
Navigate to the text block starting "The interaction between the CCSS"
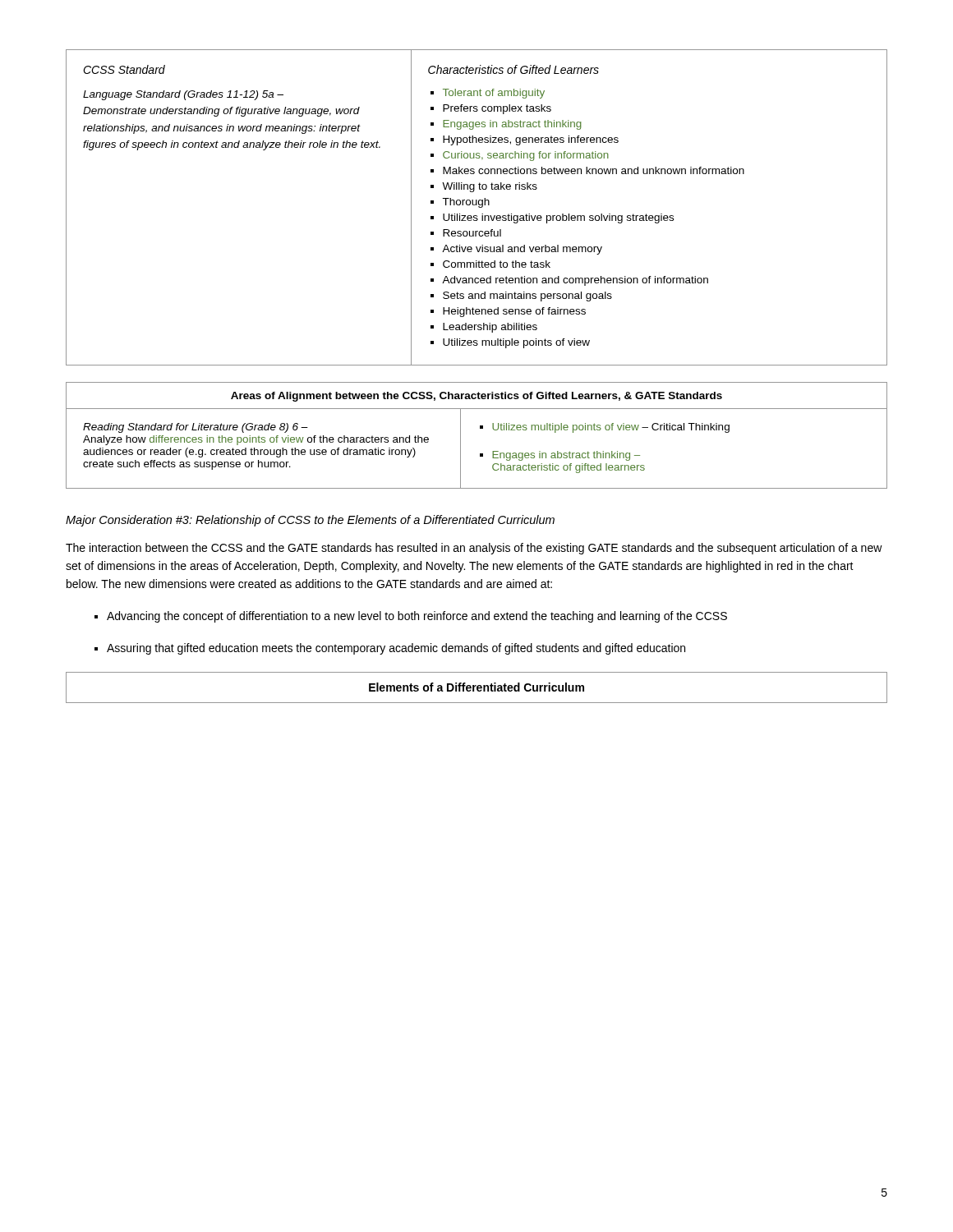click(476, 567)
